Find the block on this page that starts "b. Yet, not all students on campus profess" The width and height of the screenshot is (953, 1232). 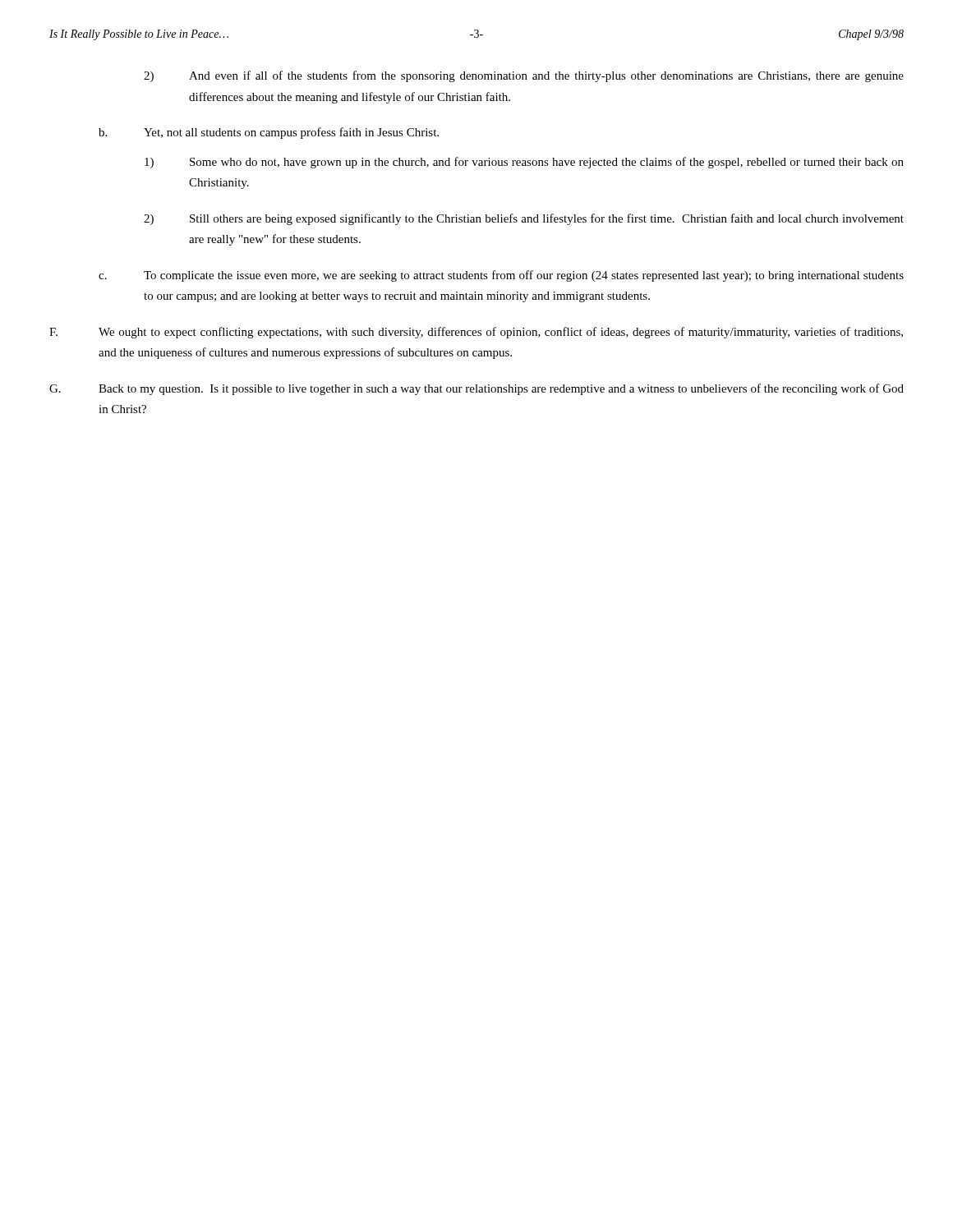coord(269,133)
